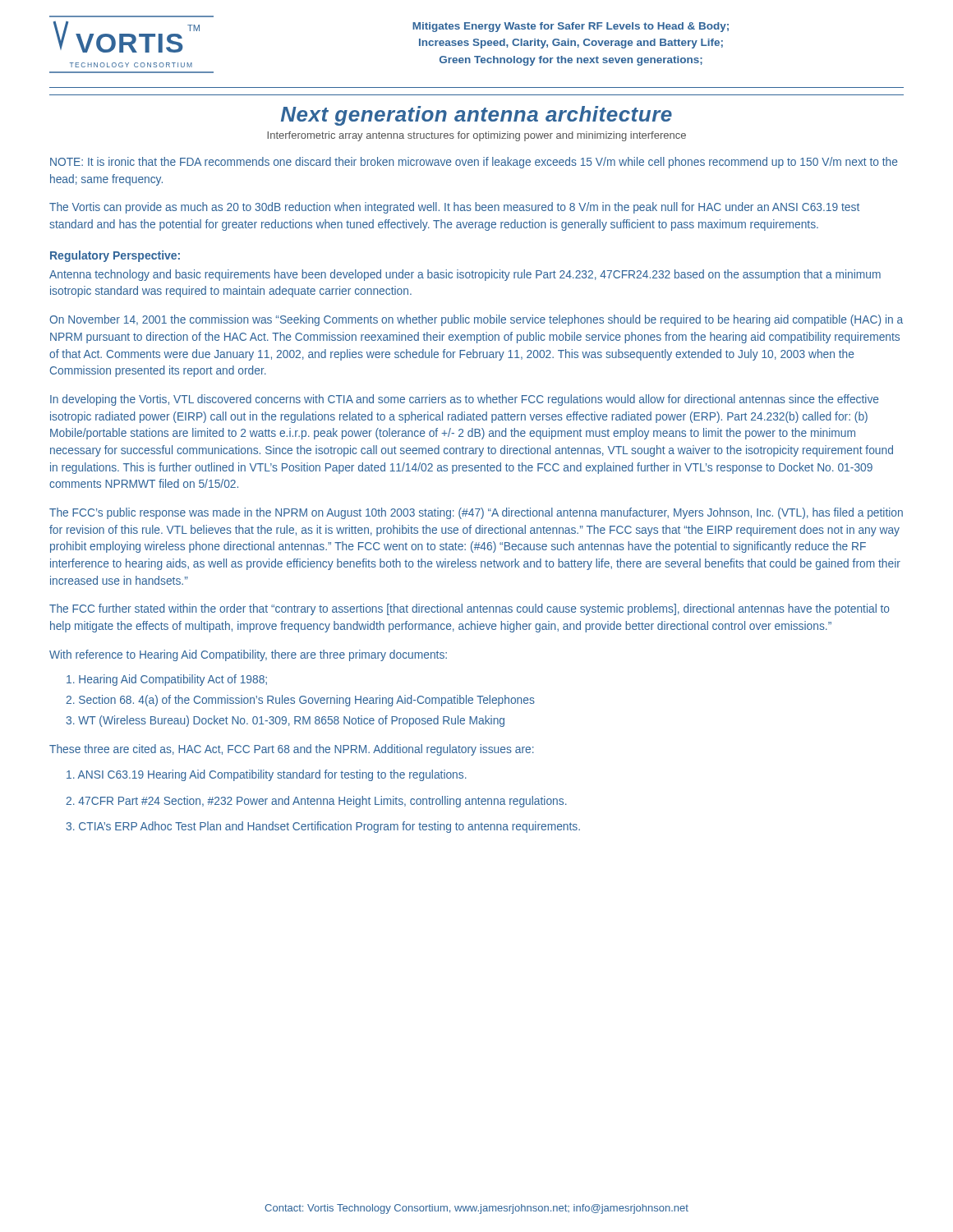Locate the section header
The height and width of the screenshot is (1232, 953).
[115, 255]
